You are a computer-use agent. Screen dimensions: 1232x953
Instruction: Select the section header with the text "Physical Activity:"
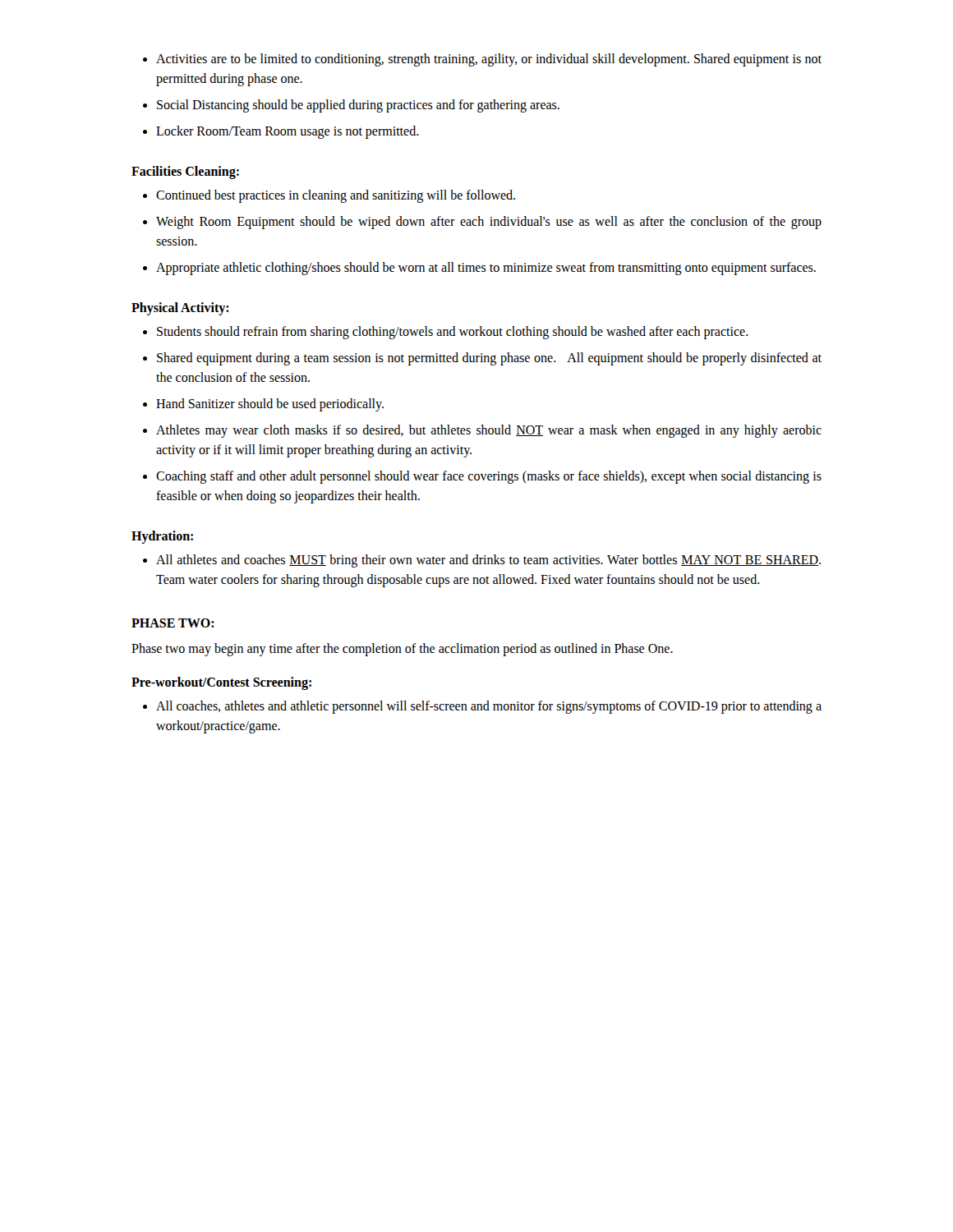click(181, 308)
